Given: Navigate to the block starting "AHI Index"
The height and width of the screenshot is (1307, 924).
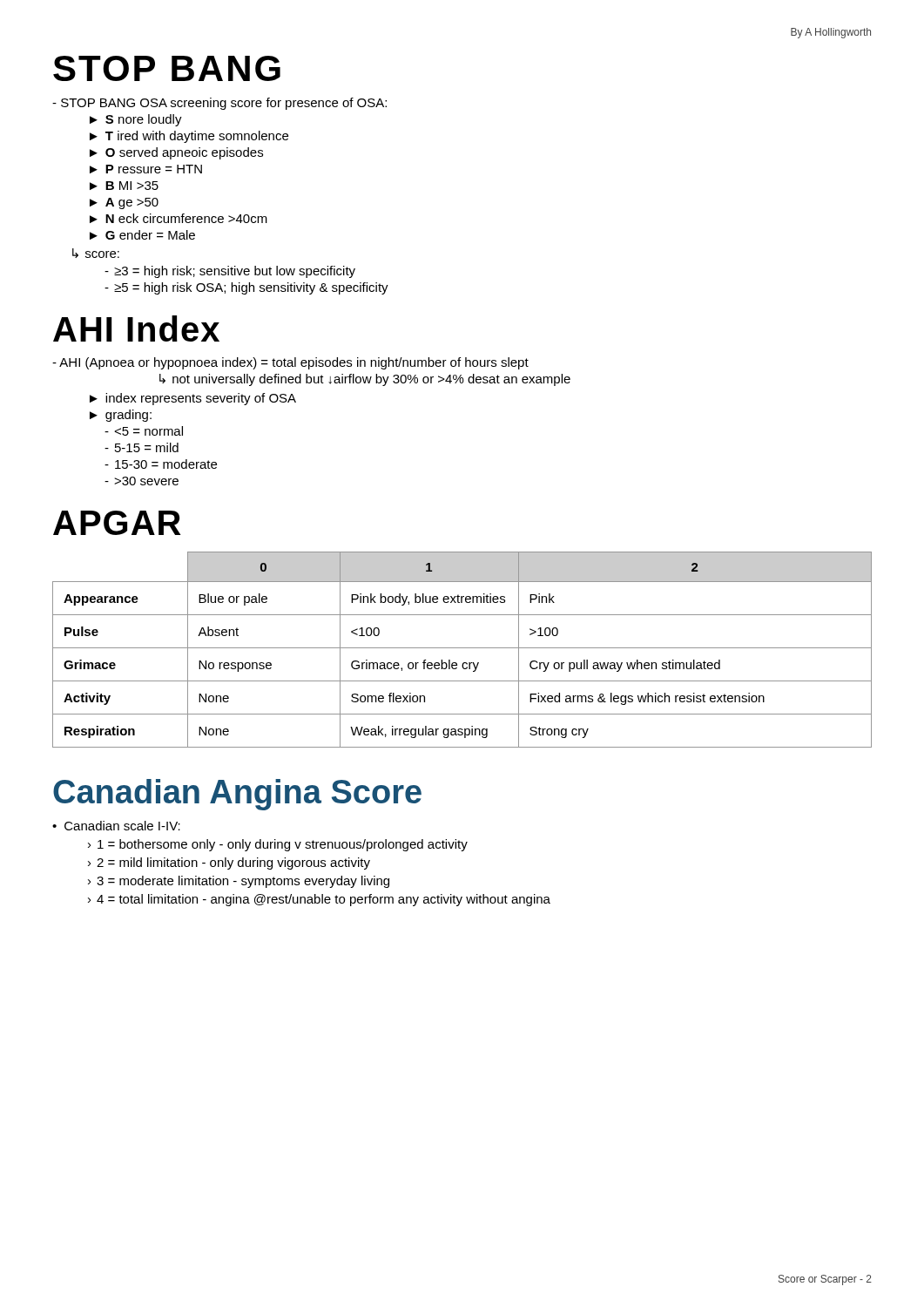Looking at the screenshot, I should pyautogui.click(x=136, y=328).
